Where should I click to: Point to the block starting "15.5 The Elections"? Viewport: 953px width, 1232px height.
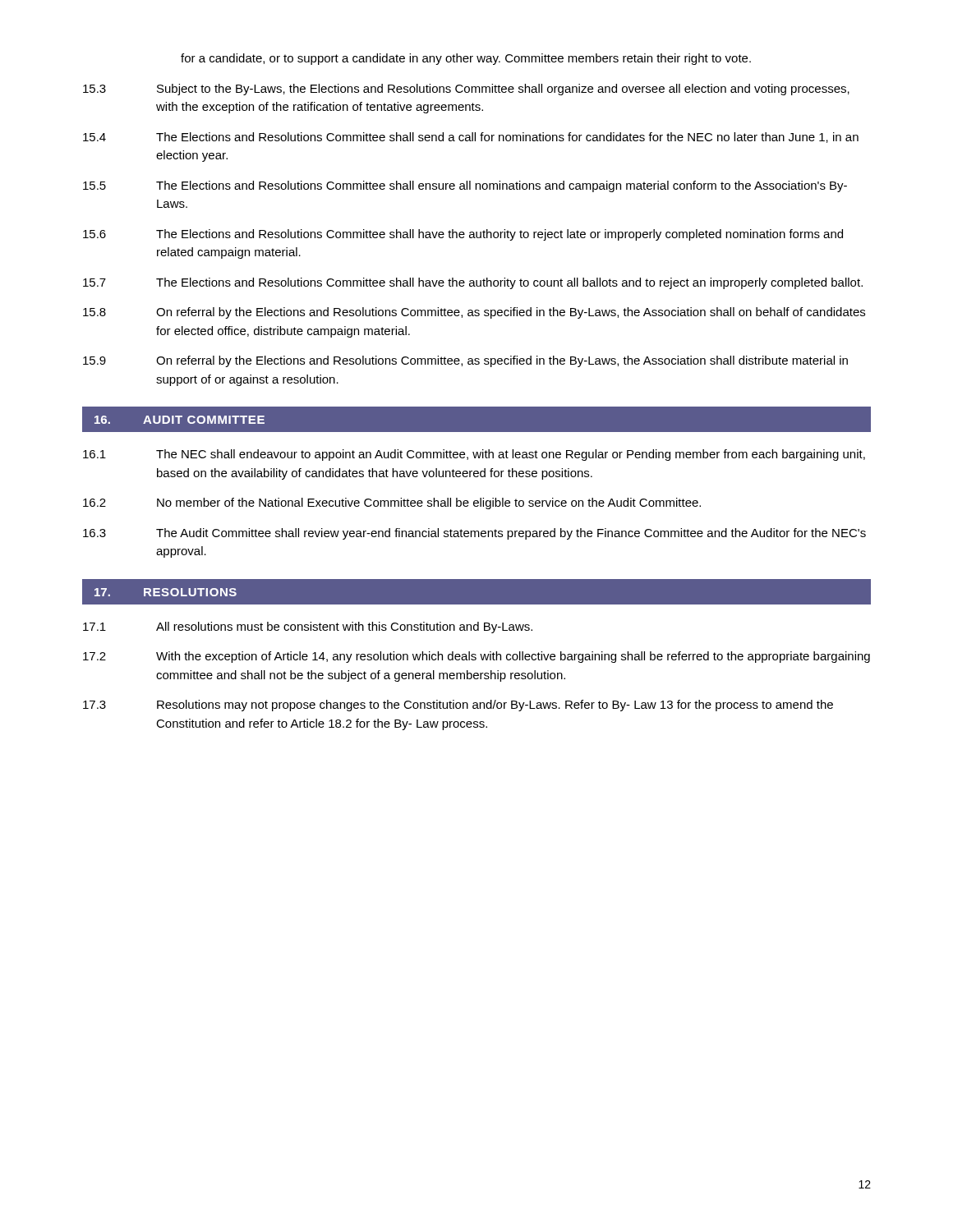pos(476,195)
